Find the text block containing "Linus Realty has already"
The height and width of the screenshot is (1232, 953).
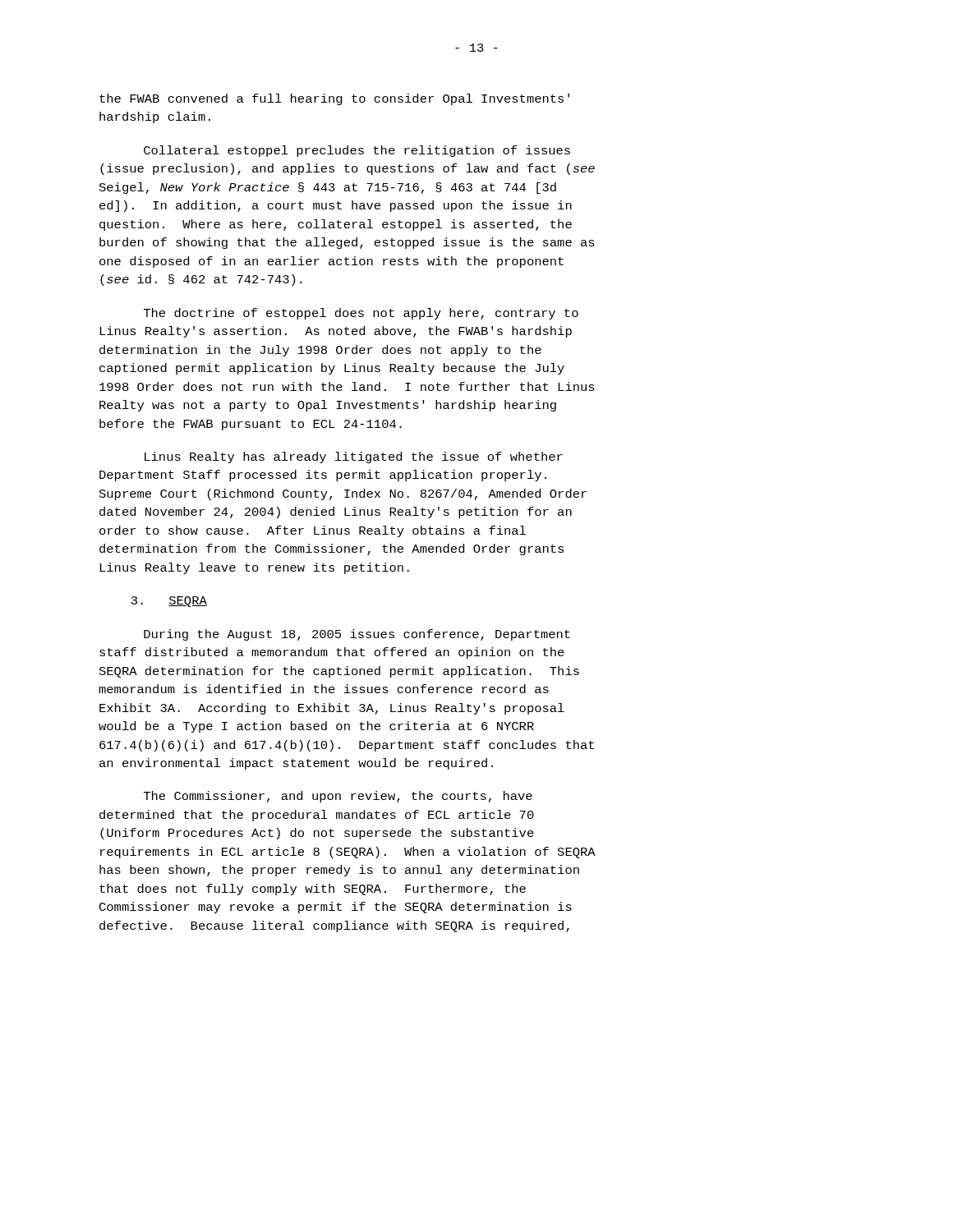click(343, 513)
